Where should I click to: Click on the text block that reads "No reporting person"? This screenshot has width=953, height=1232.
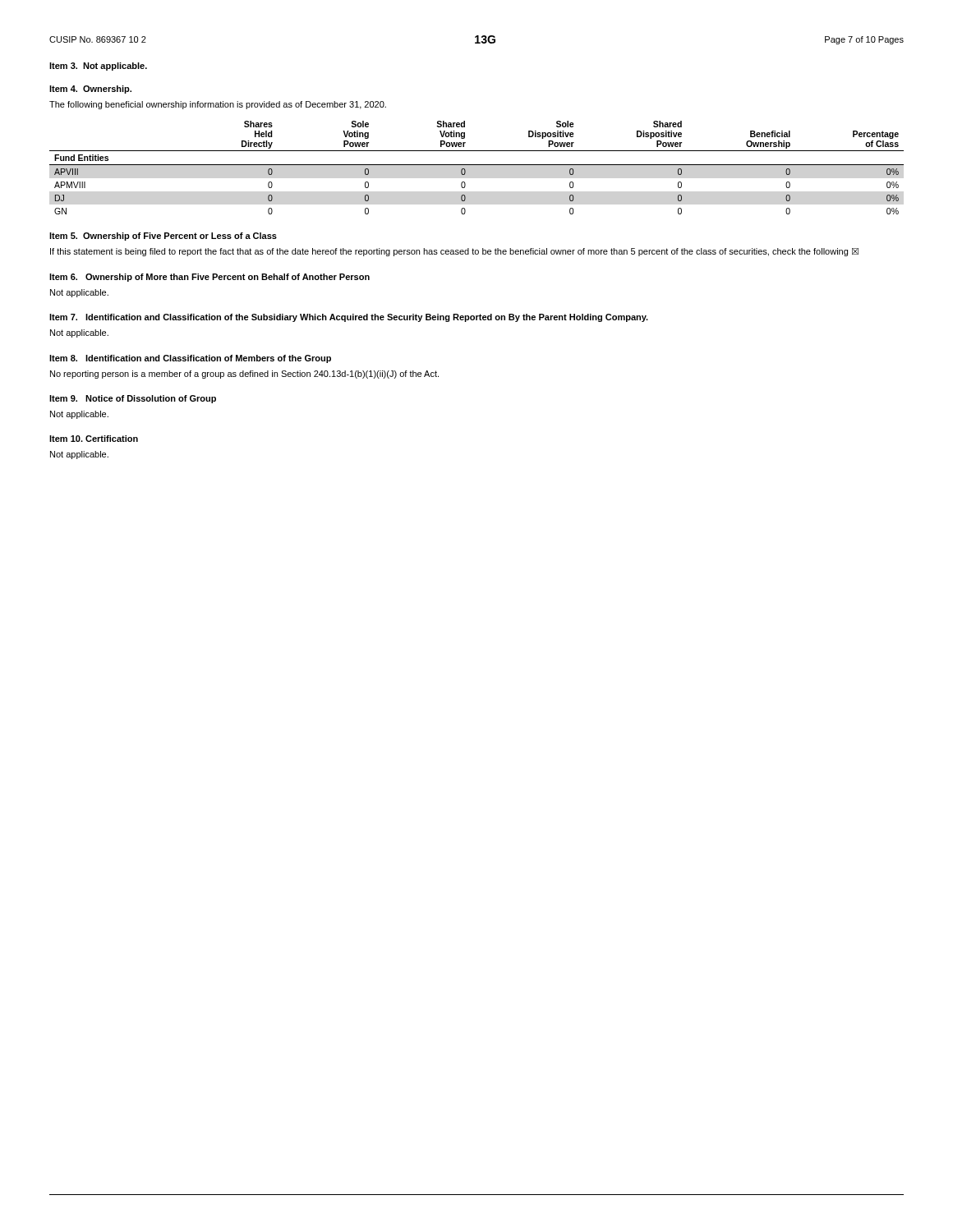[244, 373]
